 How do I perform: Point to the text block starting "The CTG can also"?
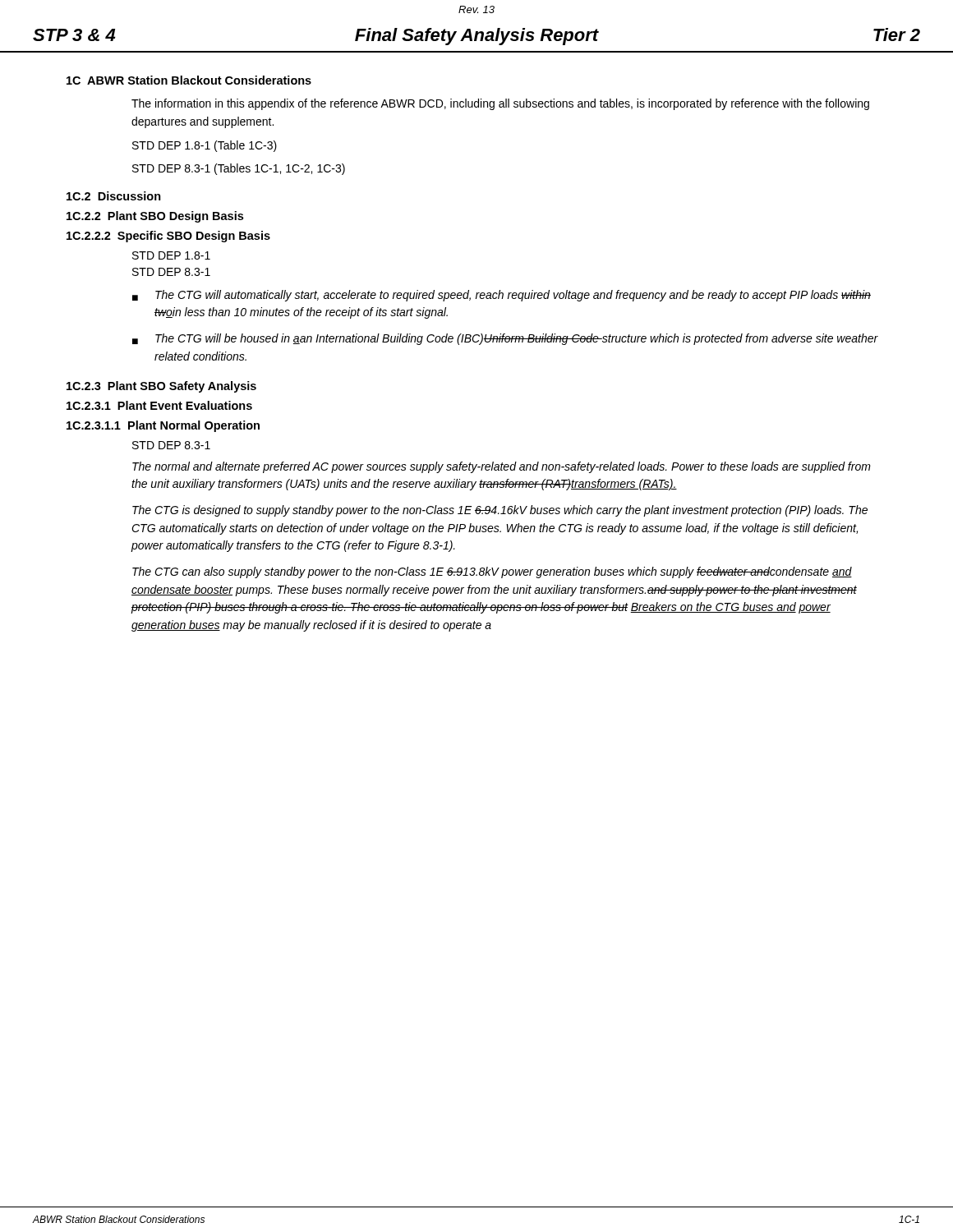tap(494, 598)
